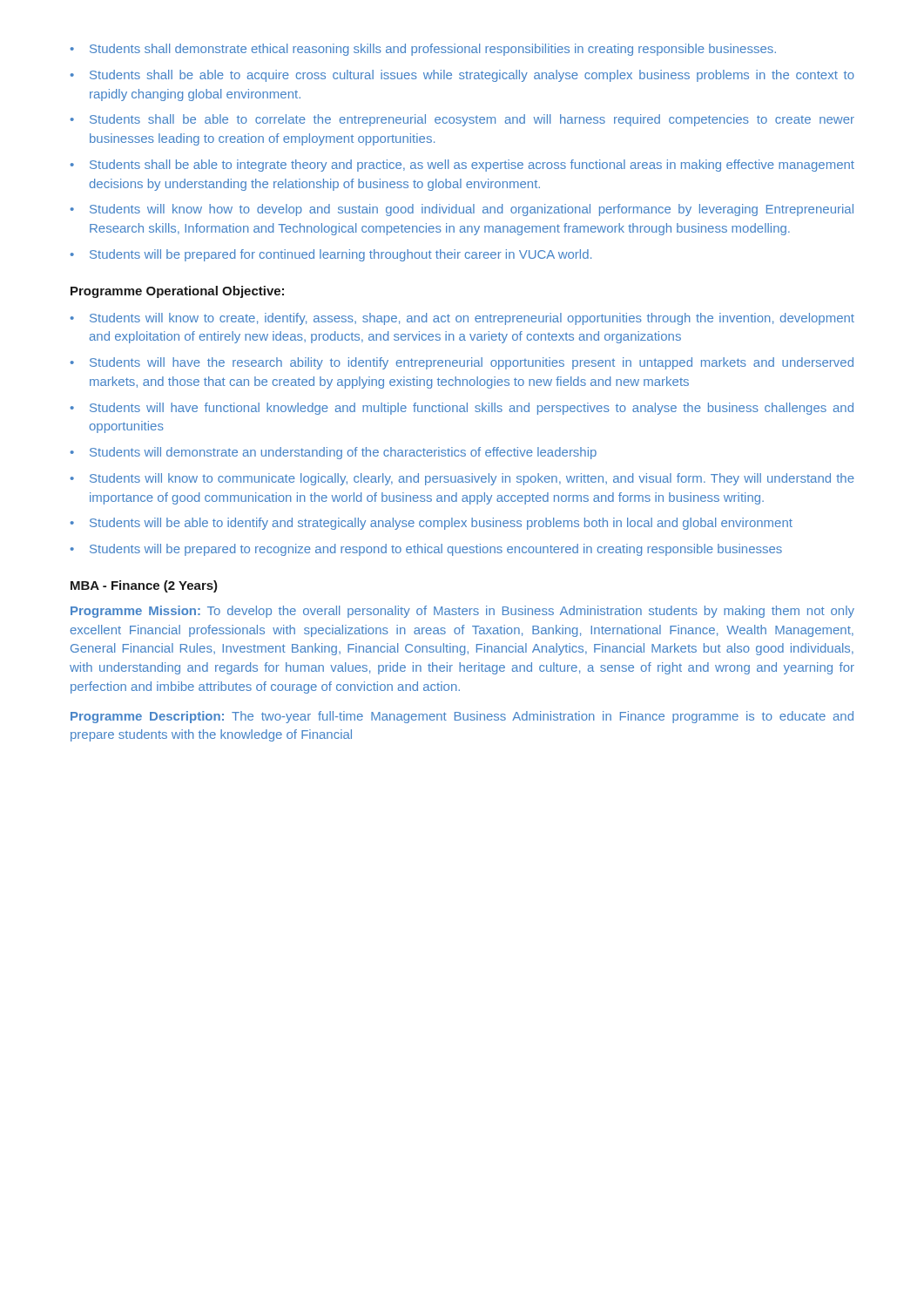Image resolution: width=924 pixels, height=1307 pixels.
Task: Locate the block of text that opens with "• Students will demonstrate"
Action: click(462, 452)
